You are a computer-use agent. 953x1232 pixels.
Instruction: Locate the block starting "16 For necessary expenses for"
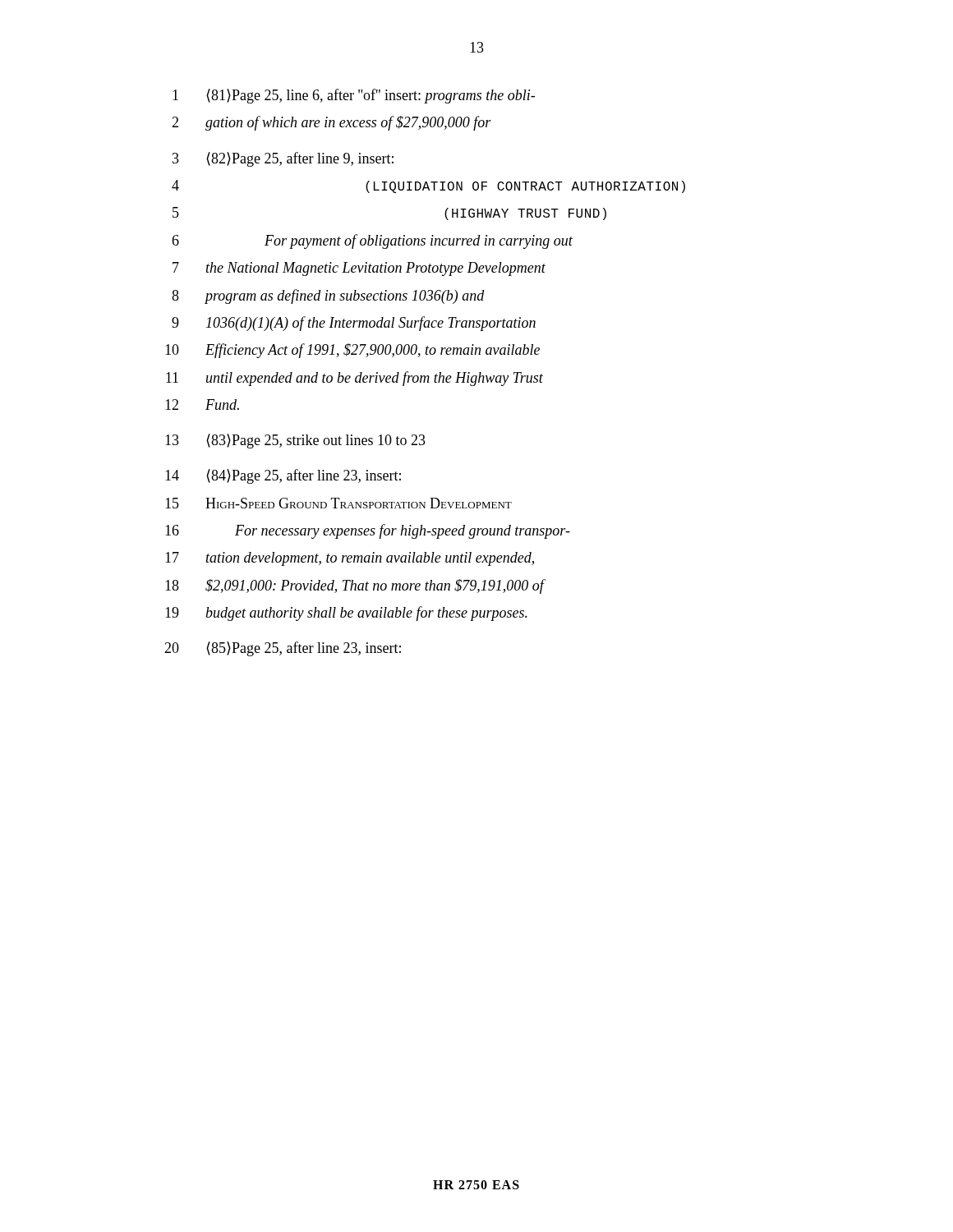pos(497,531)
